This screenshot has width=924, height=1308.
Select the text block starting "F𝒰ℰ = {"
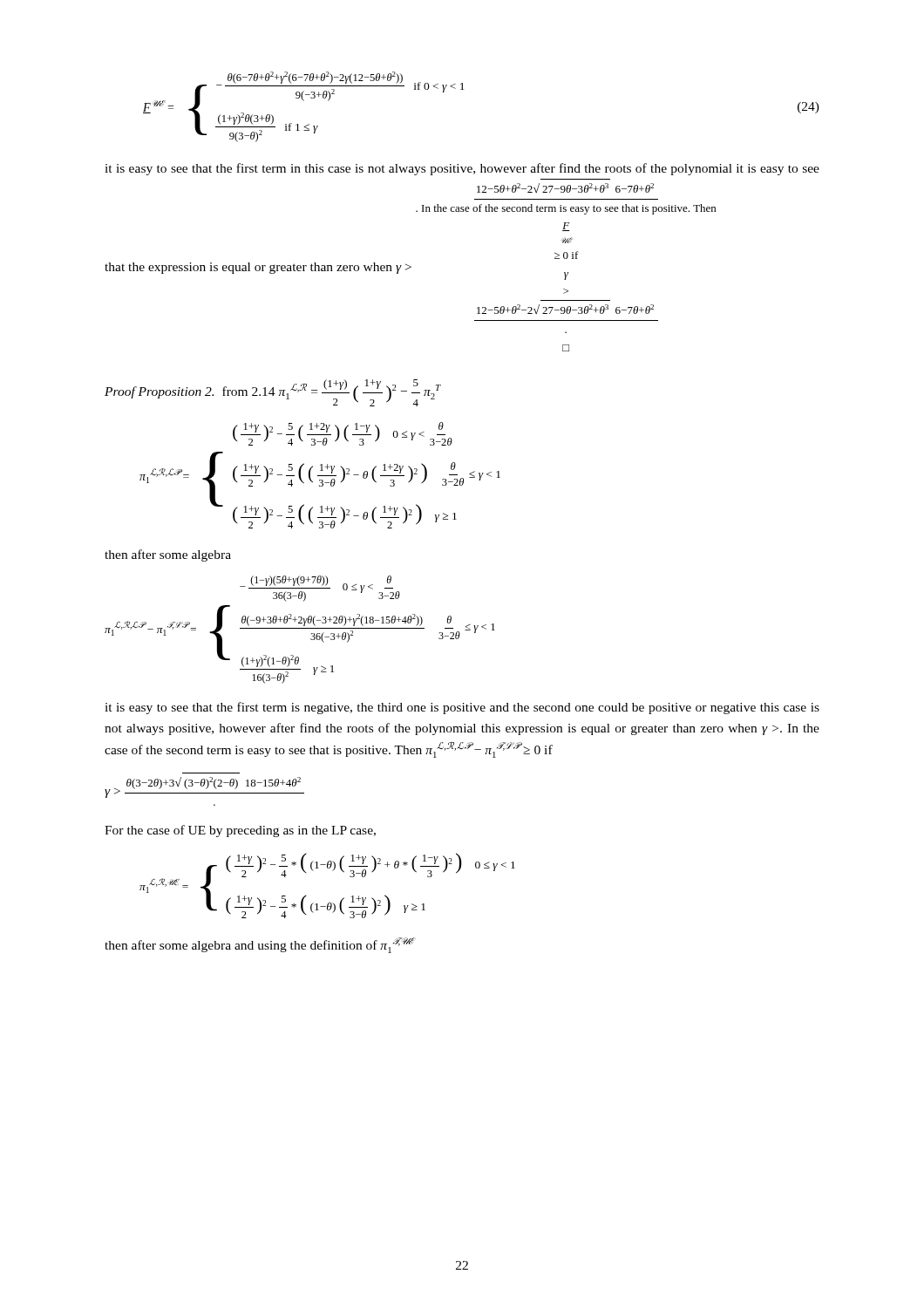point(462,107)
